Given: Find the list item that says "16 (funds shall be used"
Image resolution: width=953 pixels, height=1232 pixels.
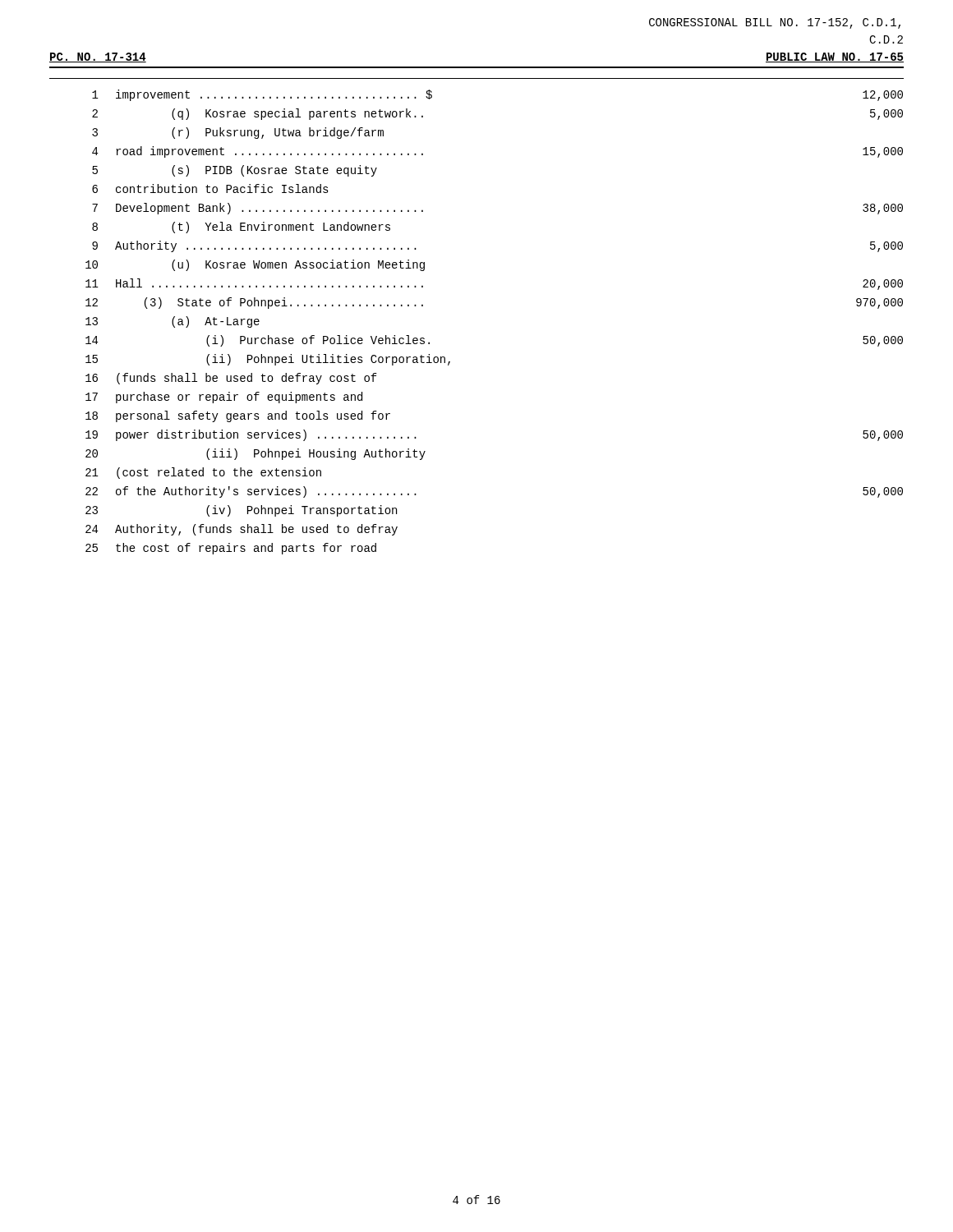Looking at the screenshot, I should (x=231, y=379).
